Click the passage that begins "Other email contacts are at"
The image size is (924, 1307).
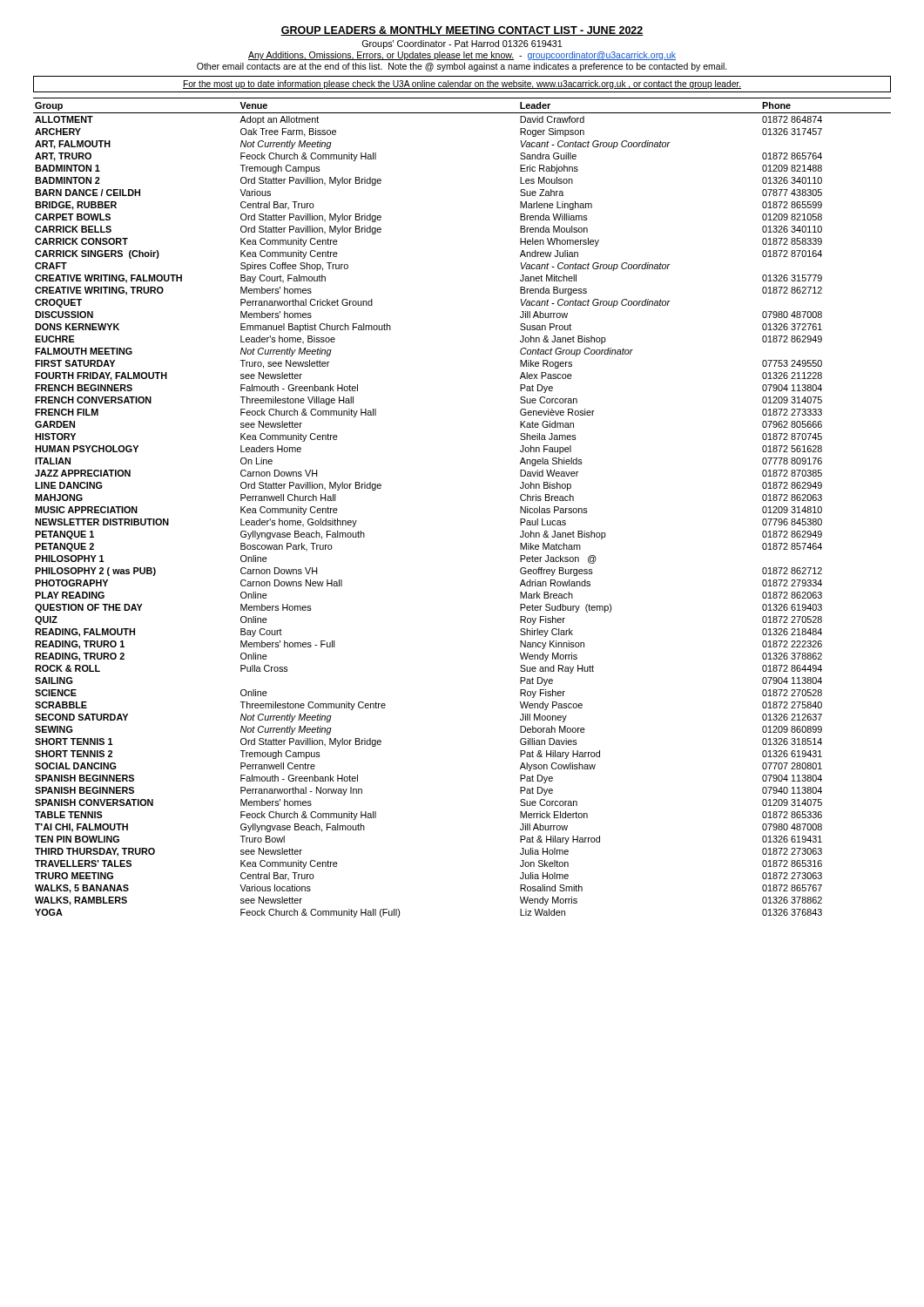462,66
